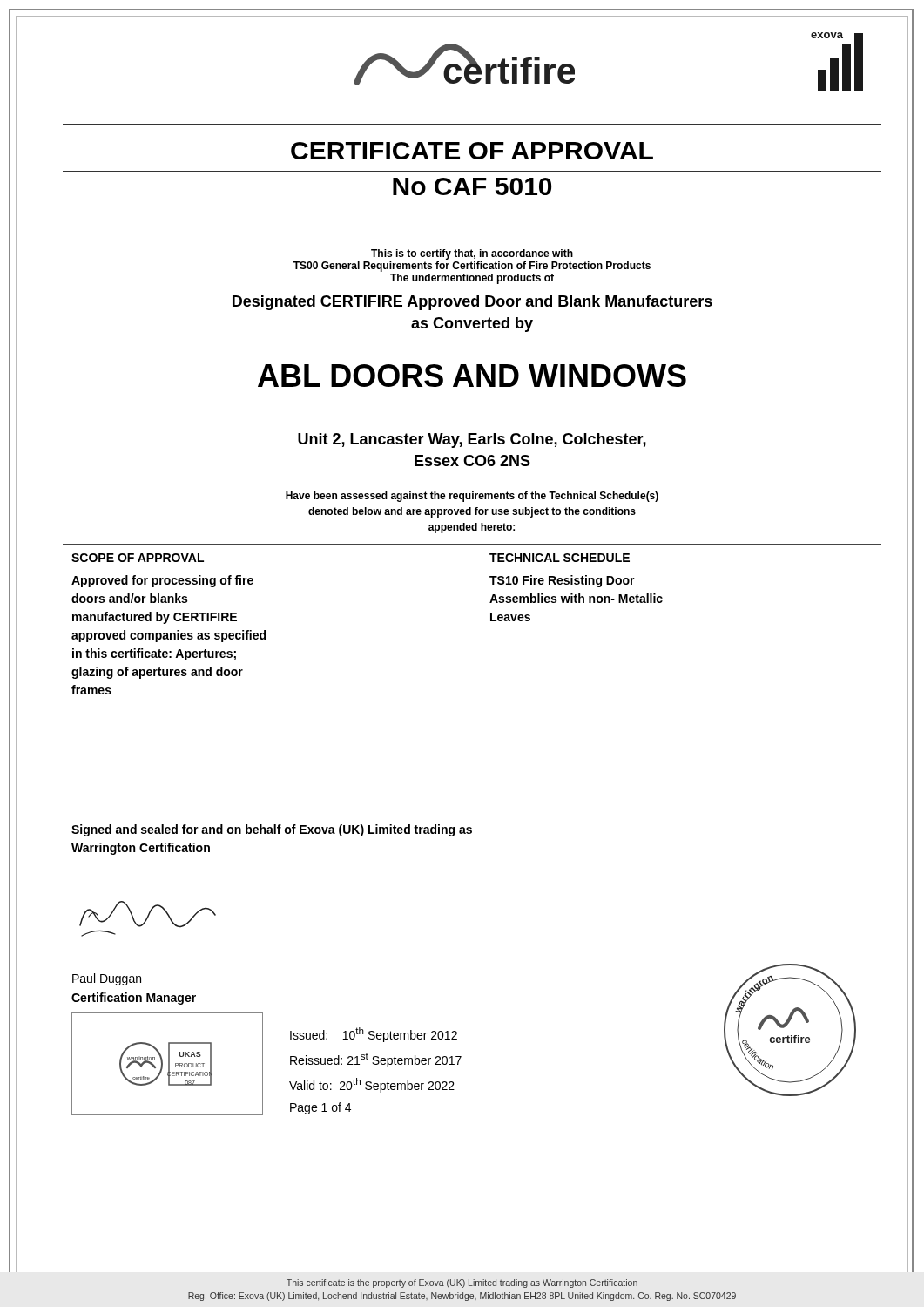Click on the text that says "Paul Duggan Certification Manager"
This screenshot has width=924, height=1307.
[x=134, y=988]
